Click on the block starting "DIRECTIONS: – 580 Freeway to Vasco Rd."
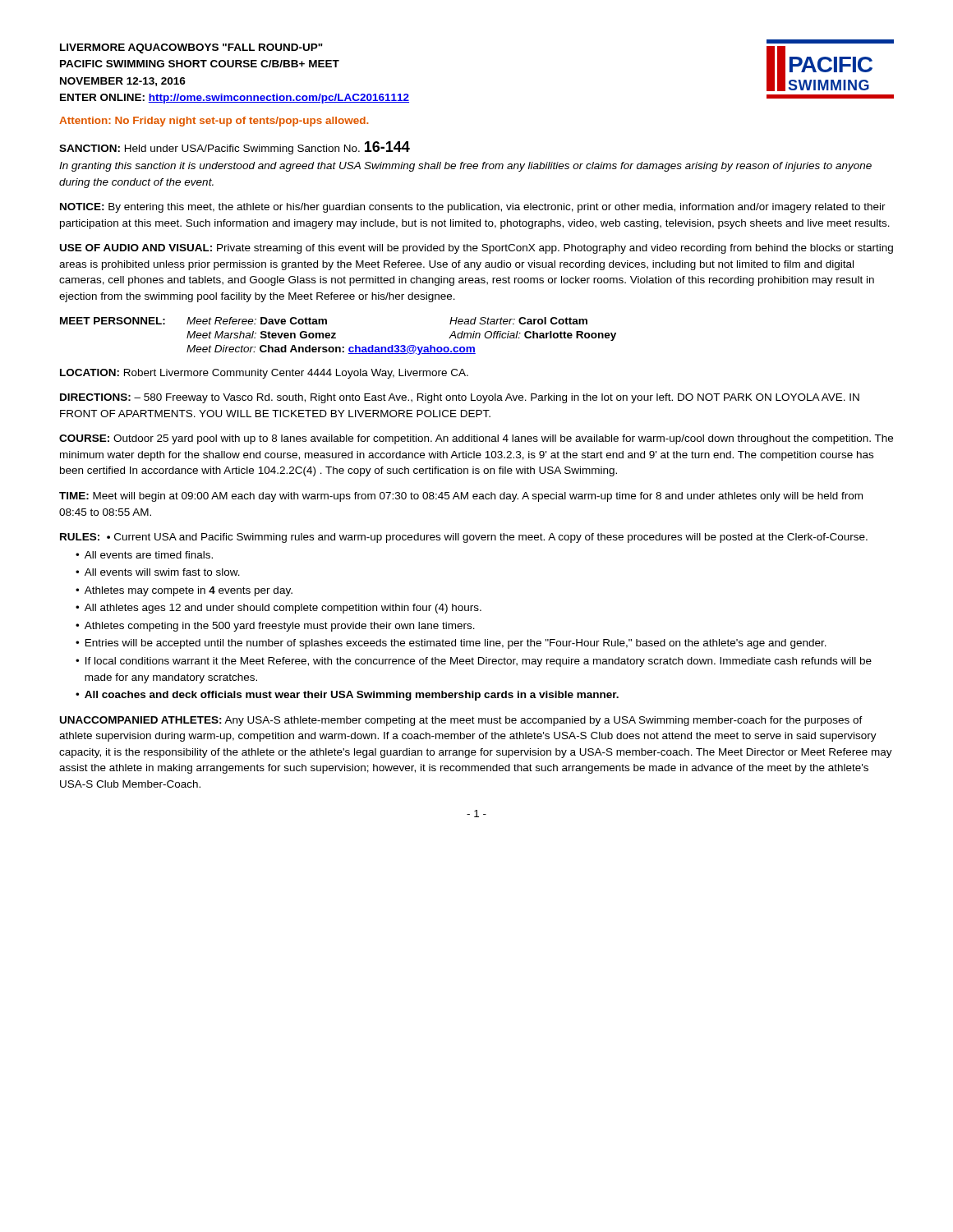953x1232 pixels. (x=460, y=405)
